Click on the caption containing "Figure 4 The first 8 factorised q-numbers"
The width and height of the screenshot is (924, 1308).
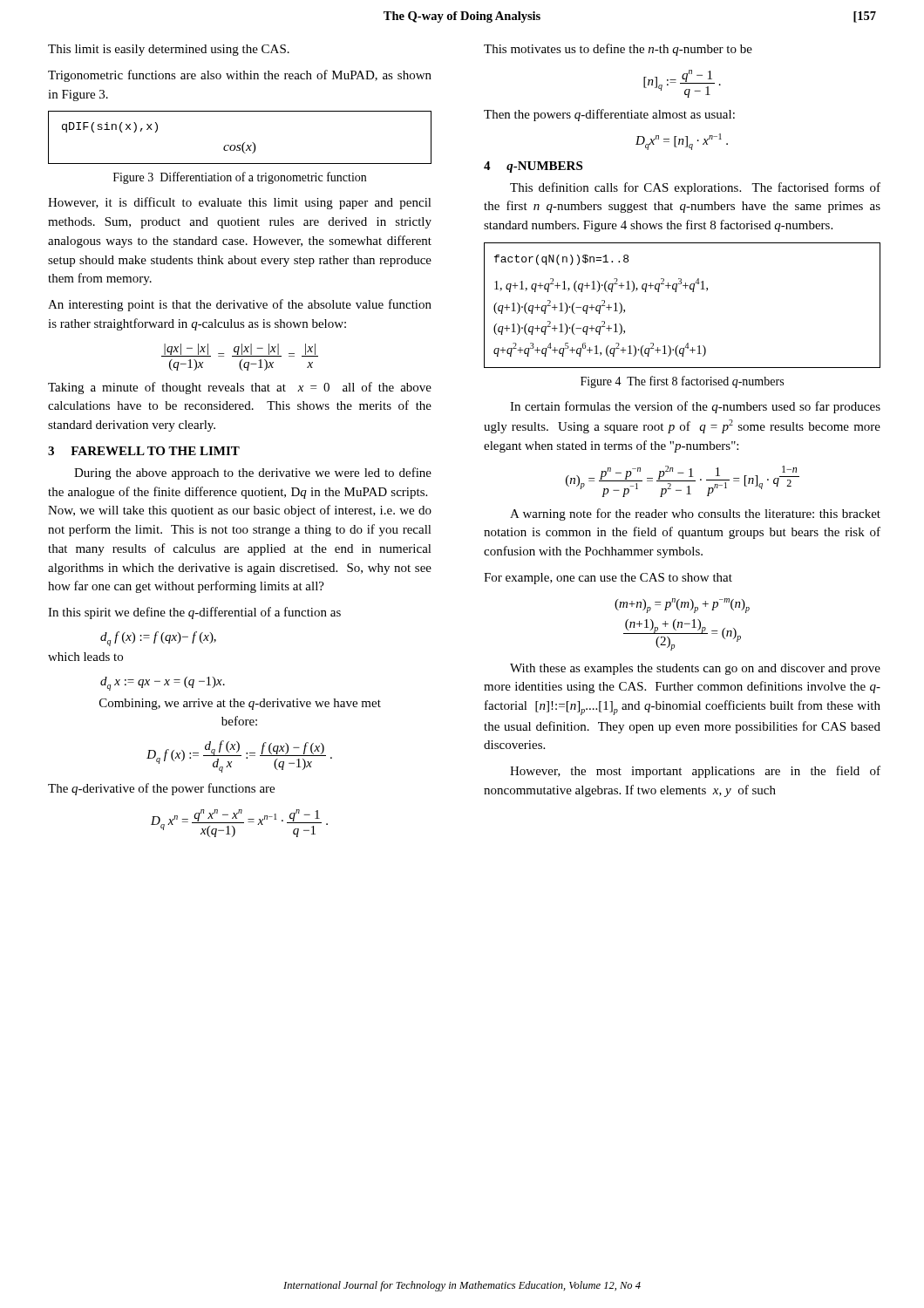682,382
